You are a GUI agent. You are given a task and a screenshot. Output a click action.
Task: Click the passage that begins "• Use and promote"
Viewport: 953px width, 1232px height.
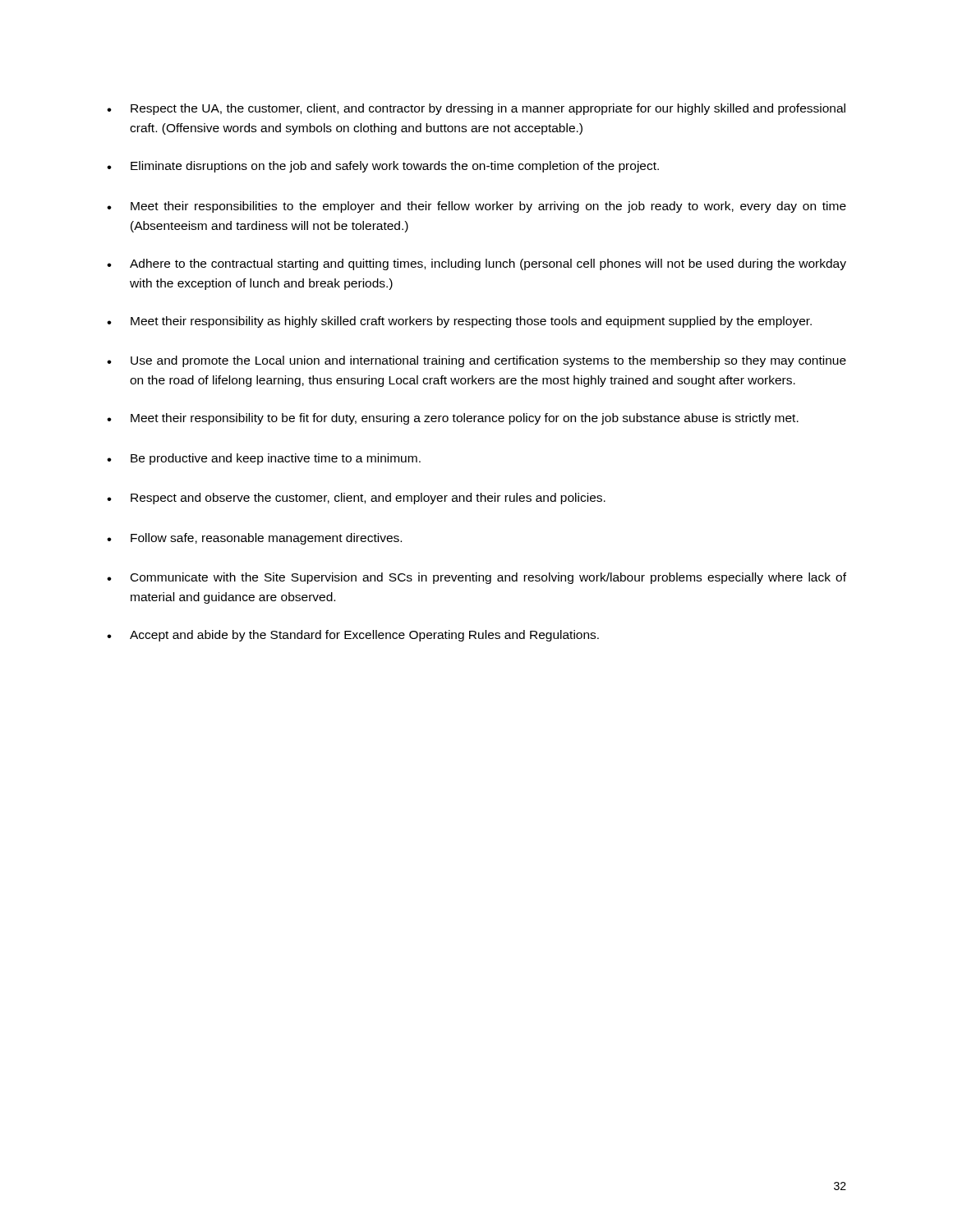[x=476, y=371]
